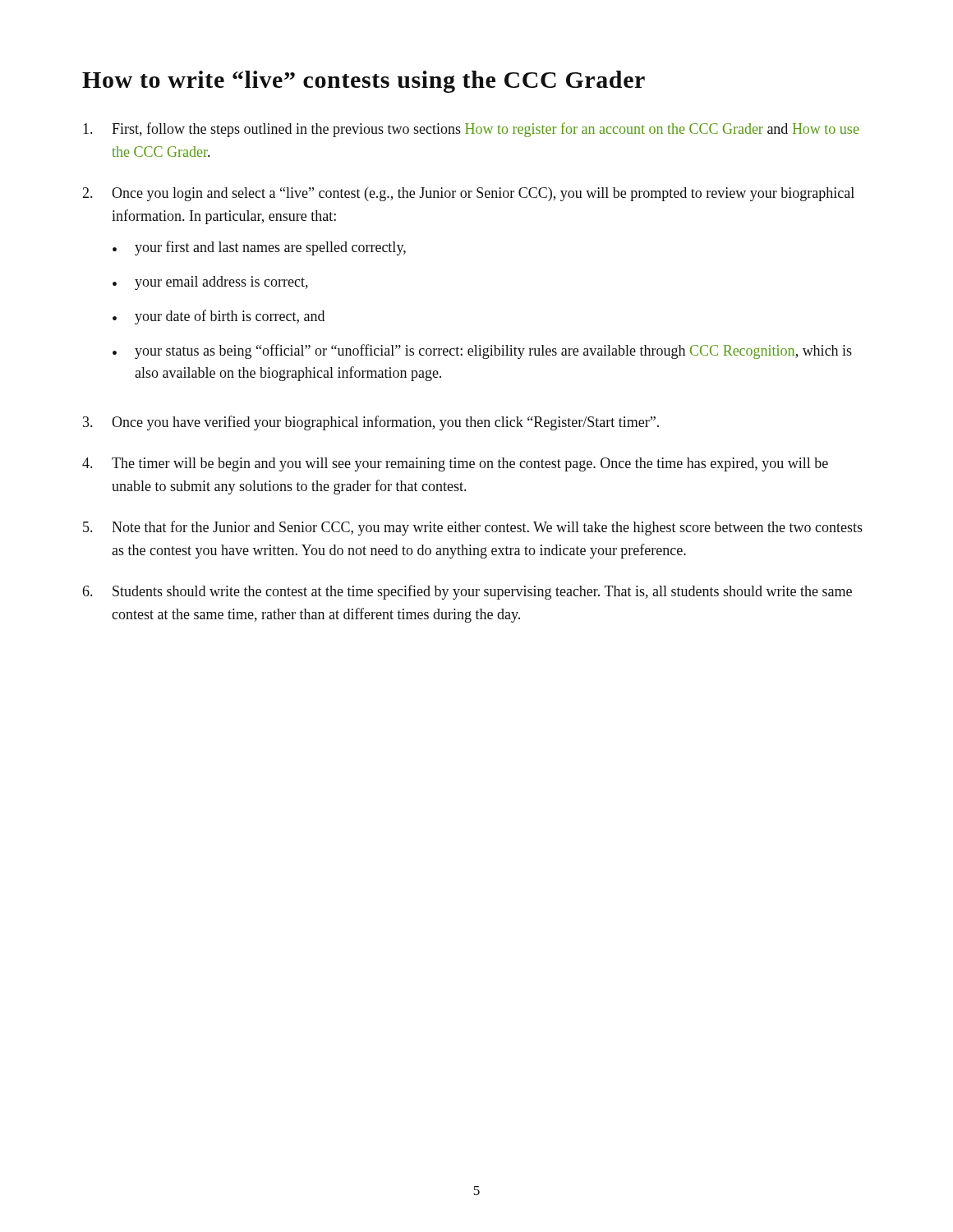Point to the block beginning "5. Note that for the Junior and"
The image size is (953, 1232).
point(476,539)
